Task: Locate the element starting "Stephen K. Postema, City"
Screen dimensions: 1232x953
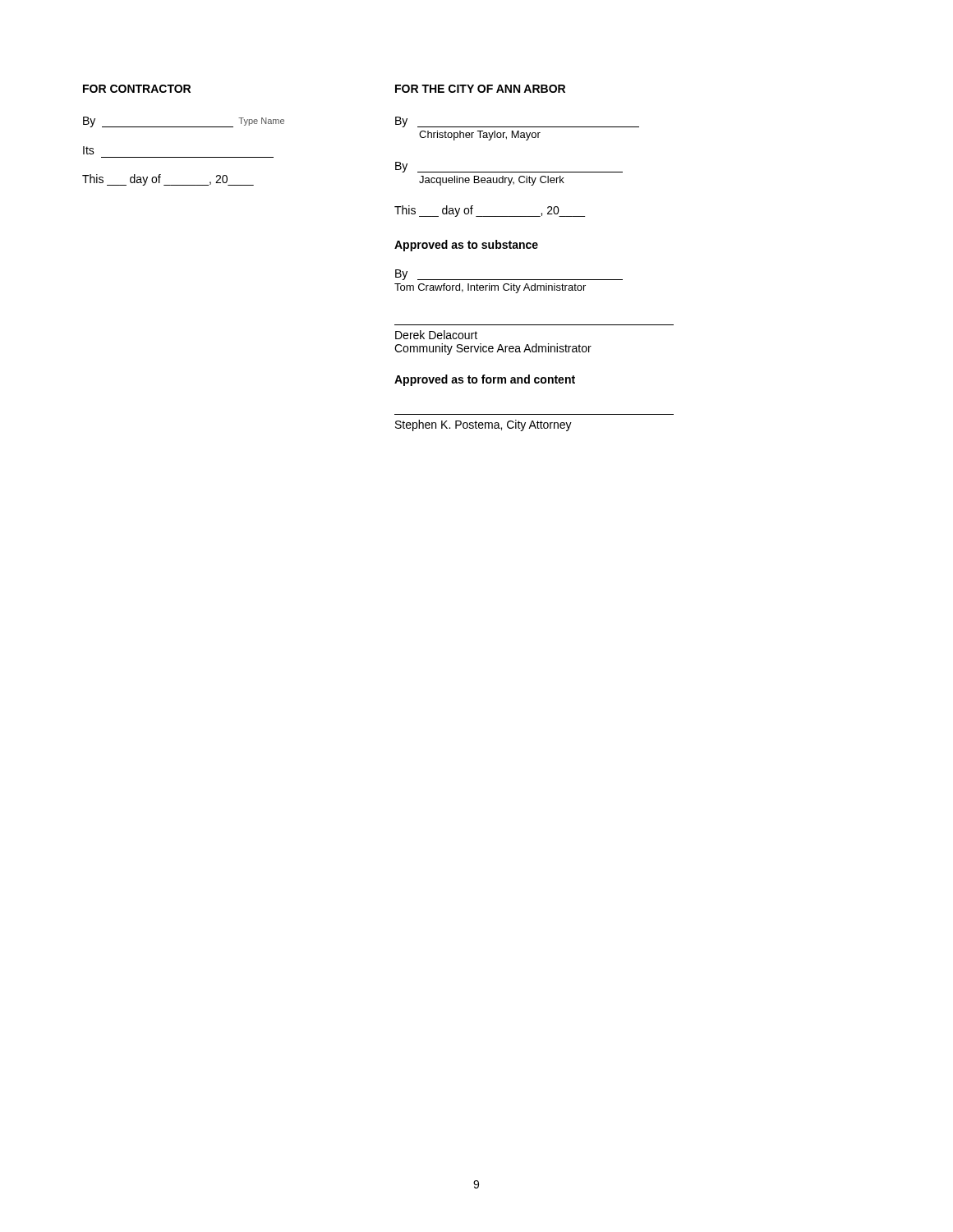Action: pos(633,416)
